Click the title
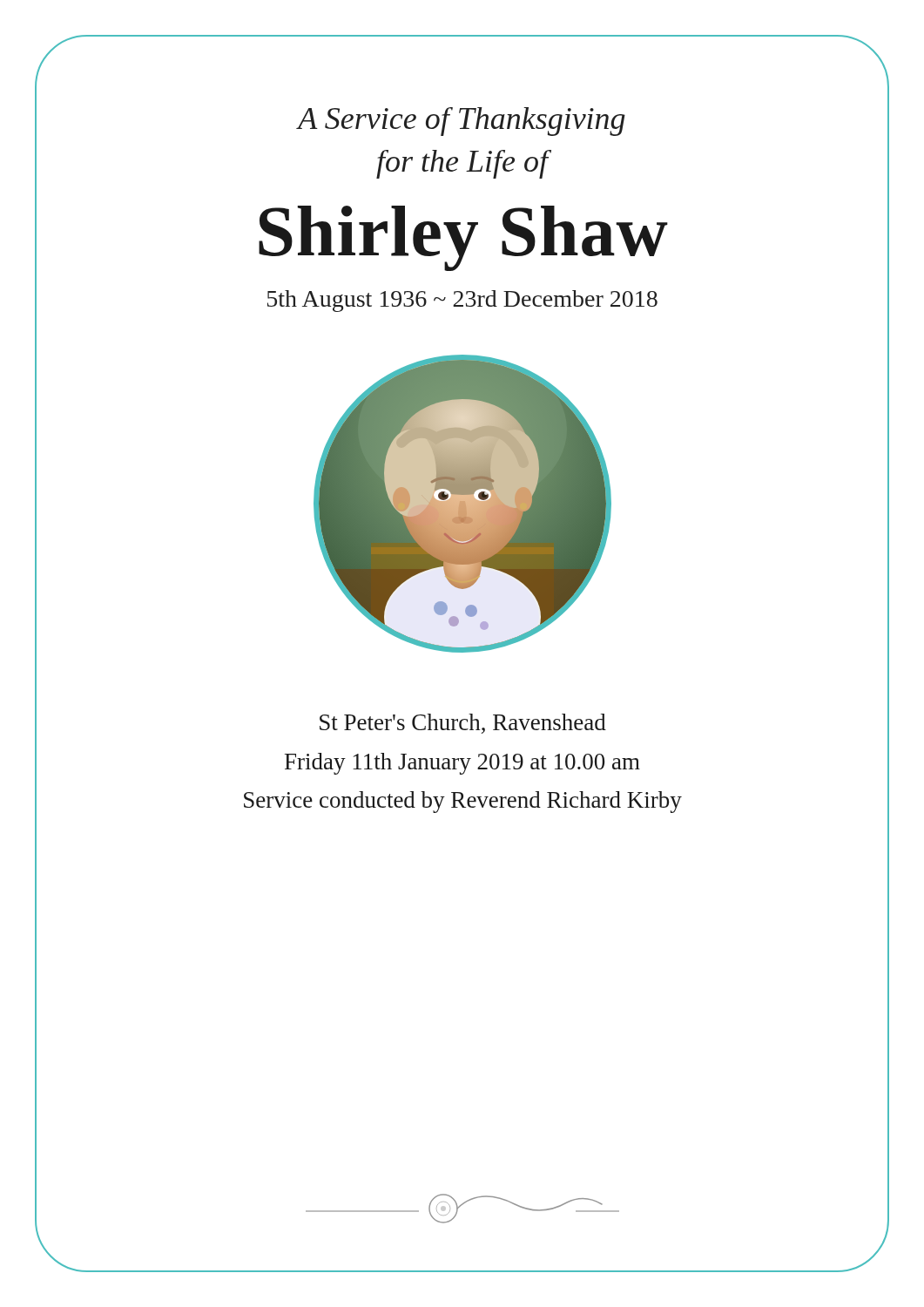This screenshot has width=924, height=1307. tap(462, 232)
